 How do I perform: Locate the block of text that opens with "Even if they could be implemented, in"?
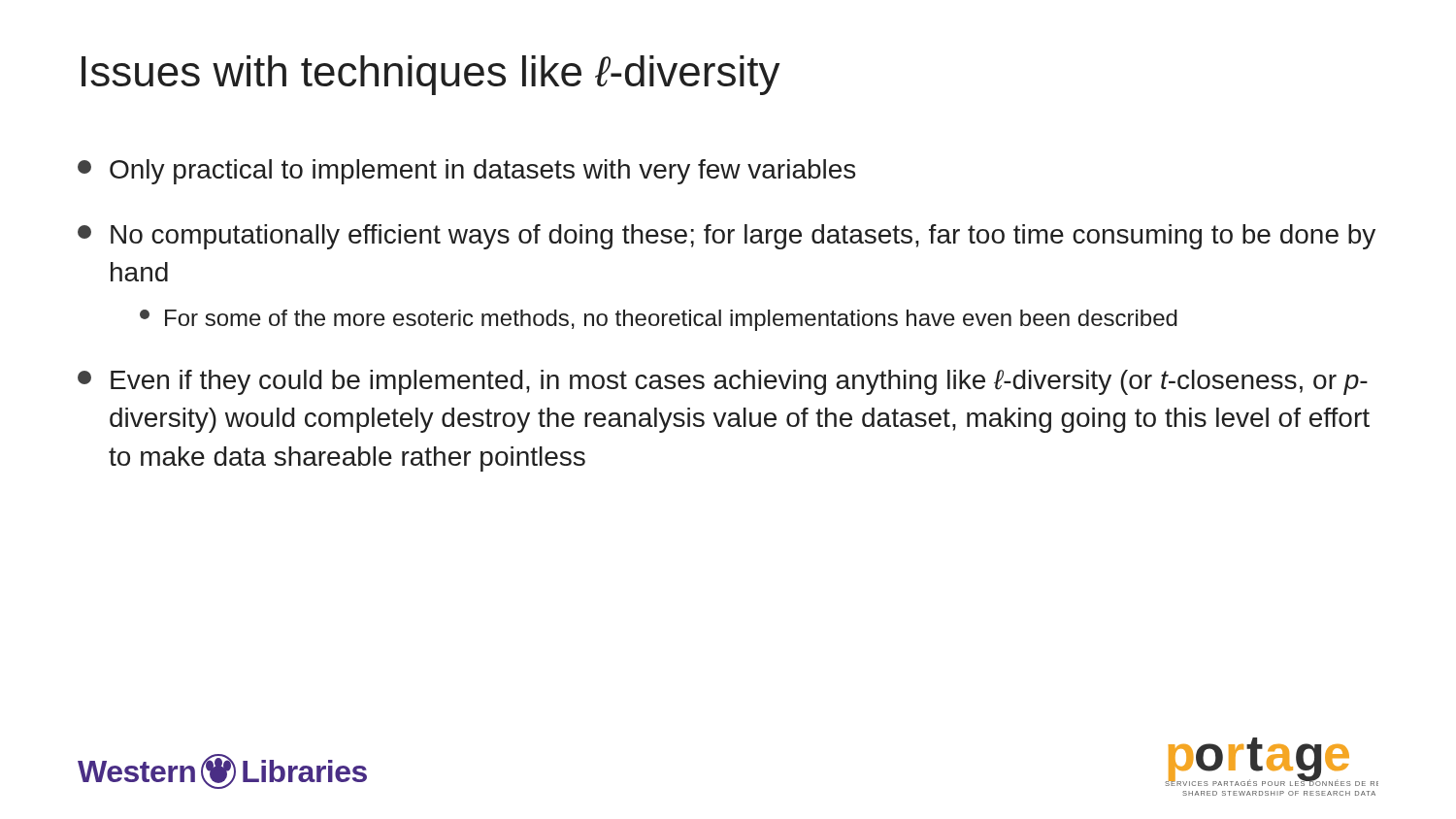(728, 418)
